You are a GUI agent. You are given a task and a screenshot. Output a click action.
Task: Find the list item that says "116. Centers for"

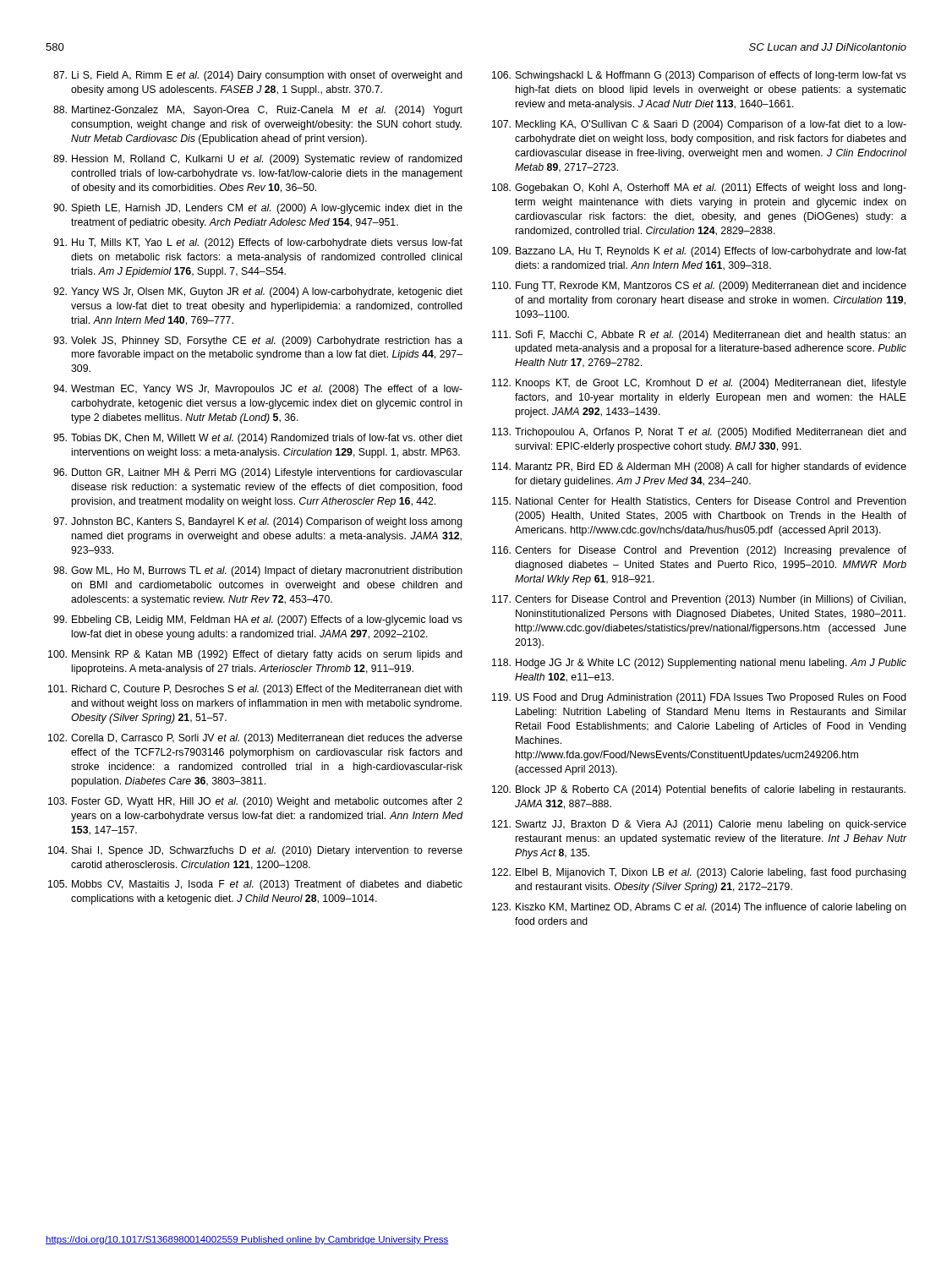coord(698,565)
